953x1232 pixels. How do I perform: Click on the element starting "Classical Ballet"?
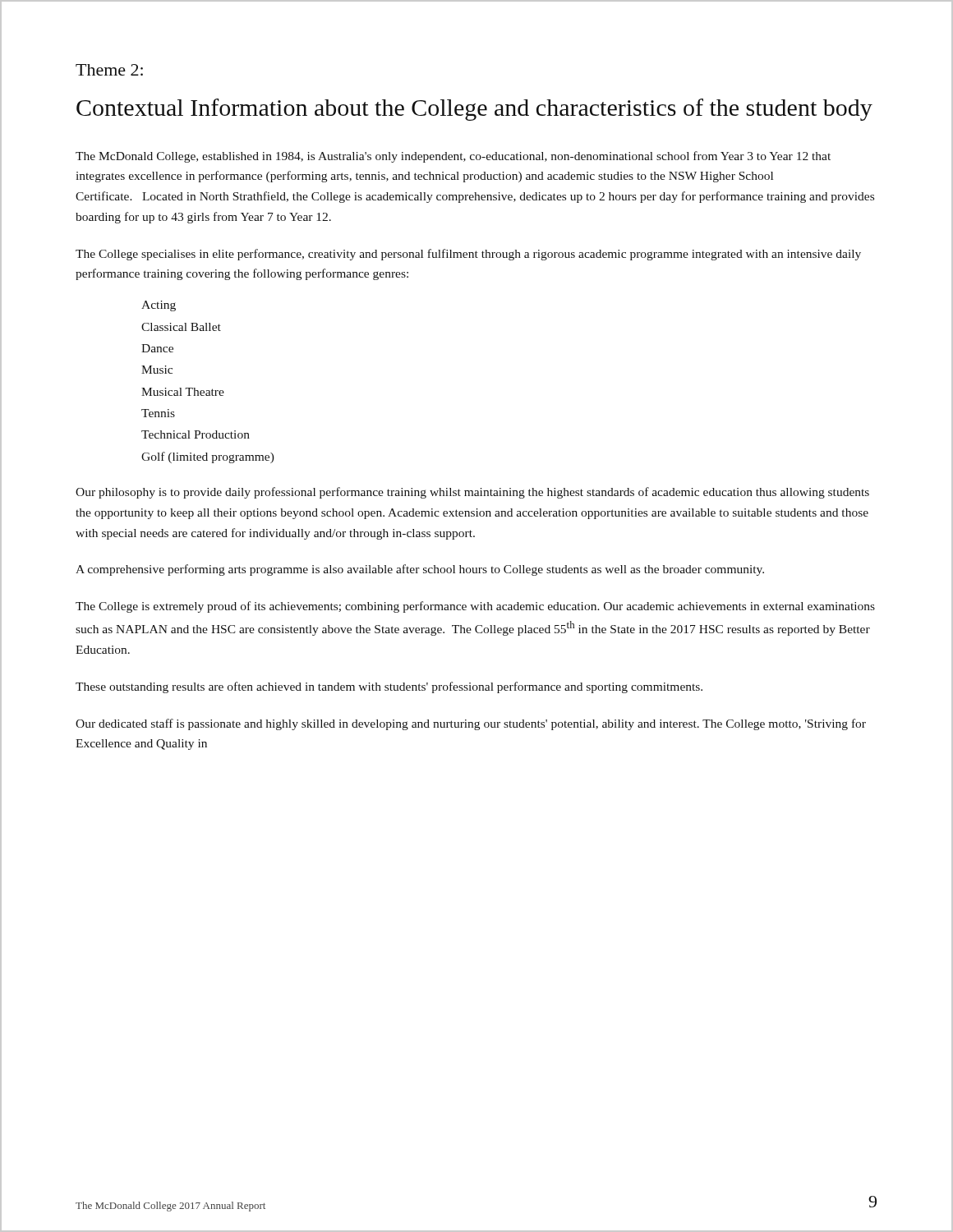[181, 326]
